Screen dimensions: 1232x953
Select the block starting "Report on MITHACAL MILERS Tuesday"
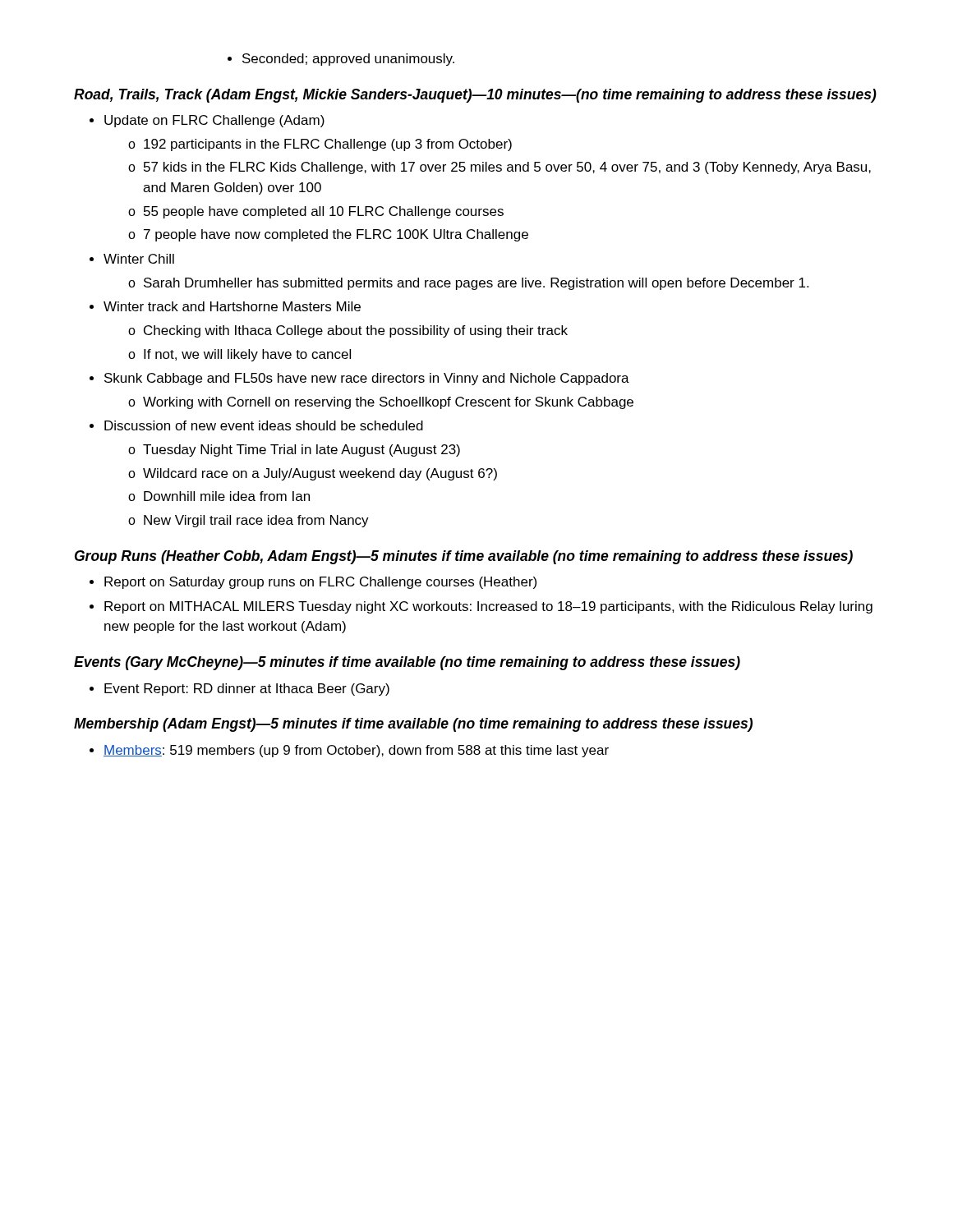(x=488, y=617)
